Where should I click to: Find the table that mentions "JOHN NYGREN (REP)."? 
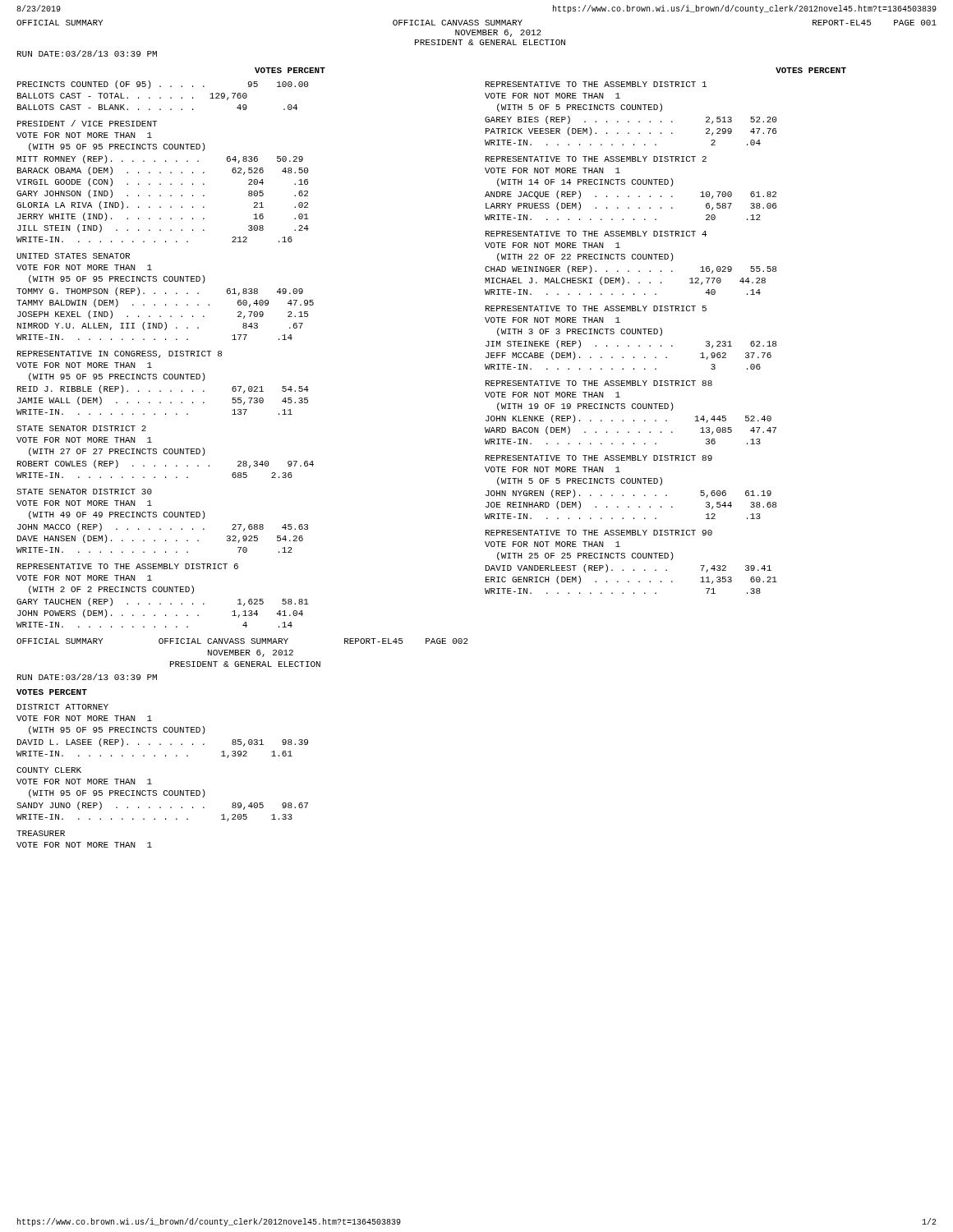point(711,505)
